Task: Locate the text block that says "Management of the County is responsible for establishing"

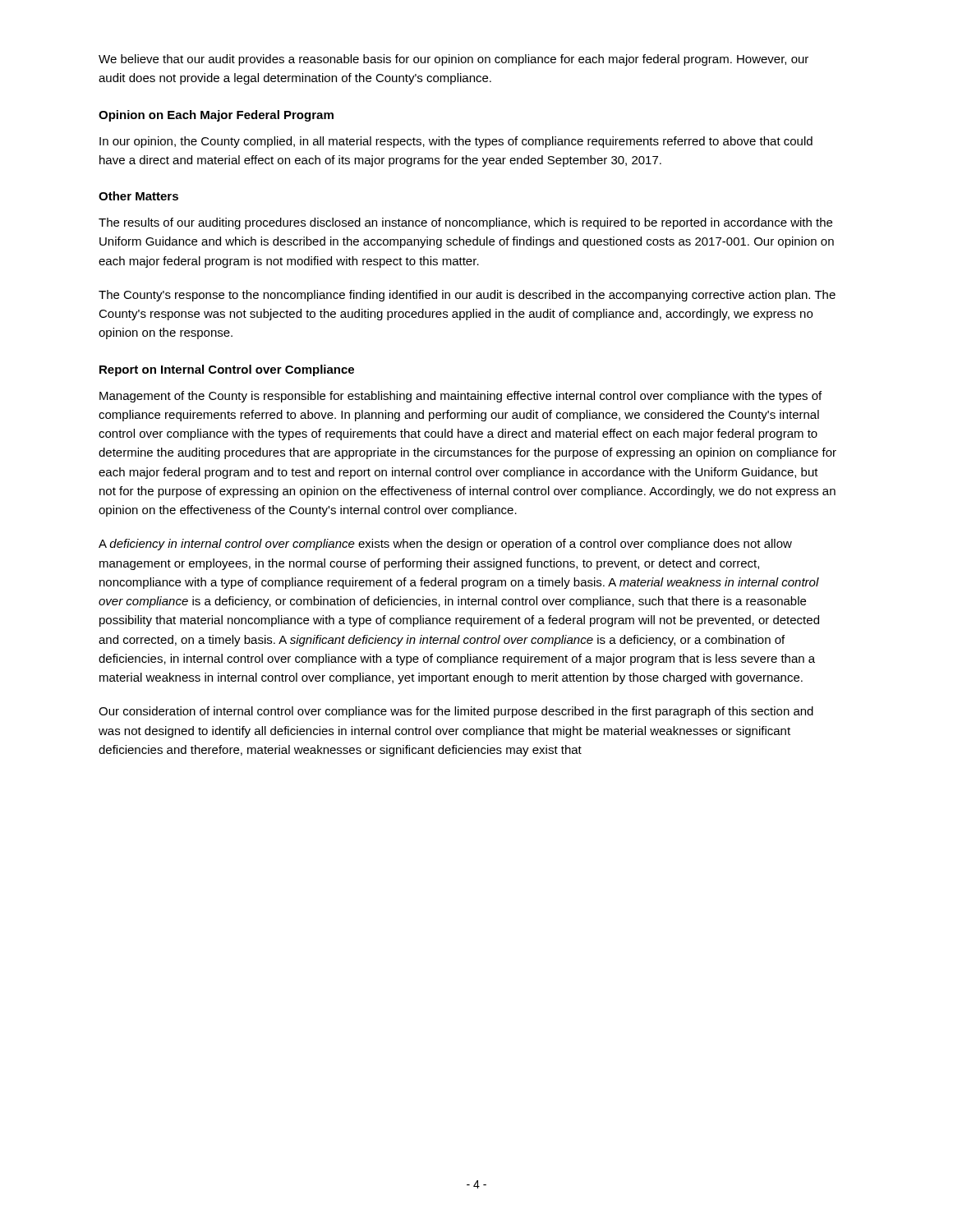Action: coord(467,452)
